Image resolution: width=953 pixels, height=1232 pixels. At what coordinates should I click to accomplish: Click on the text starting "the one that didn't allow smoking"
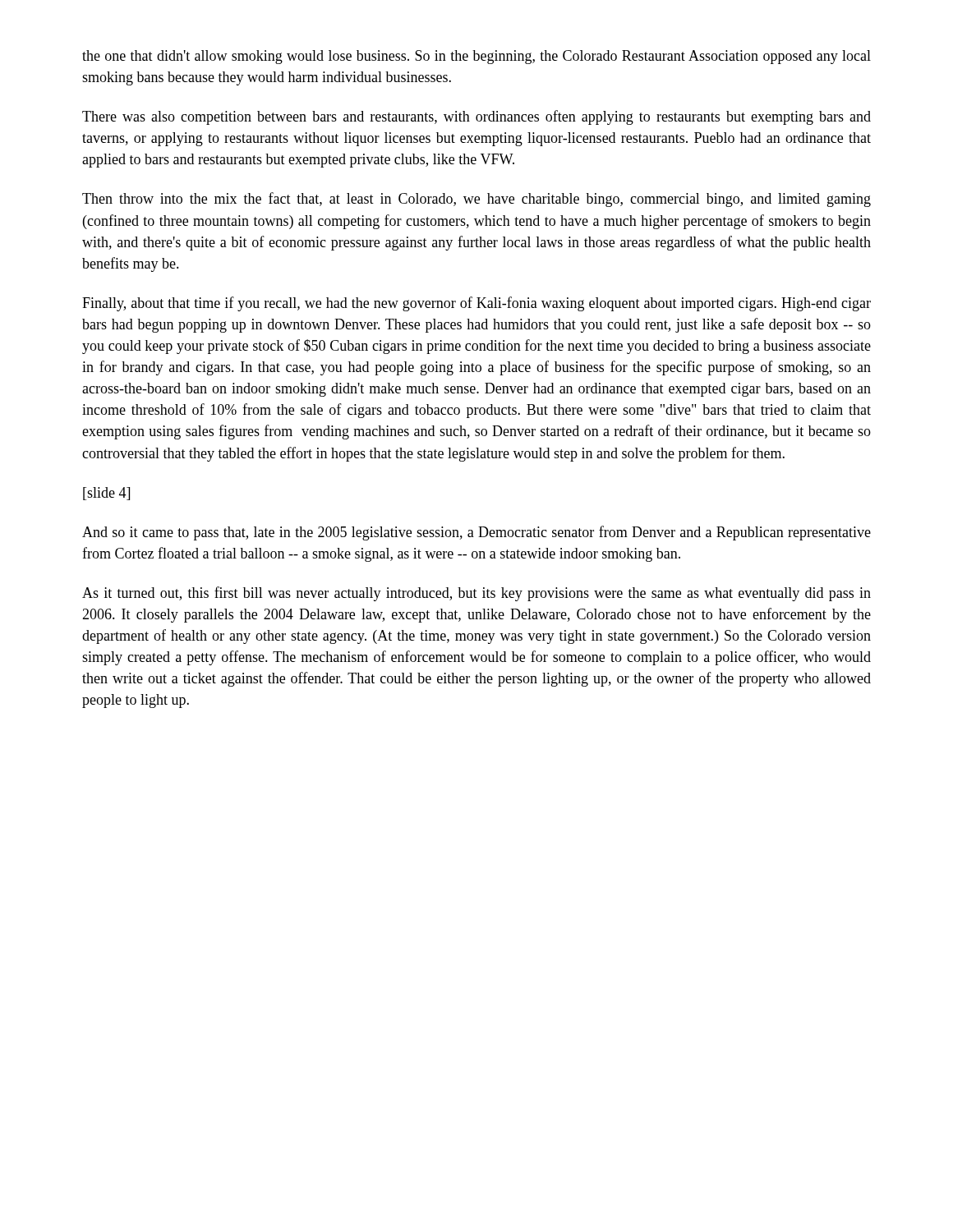476,67
